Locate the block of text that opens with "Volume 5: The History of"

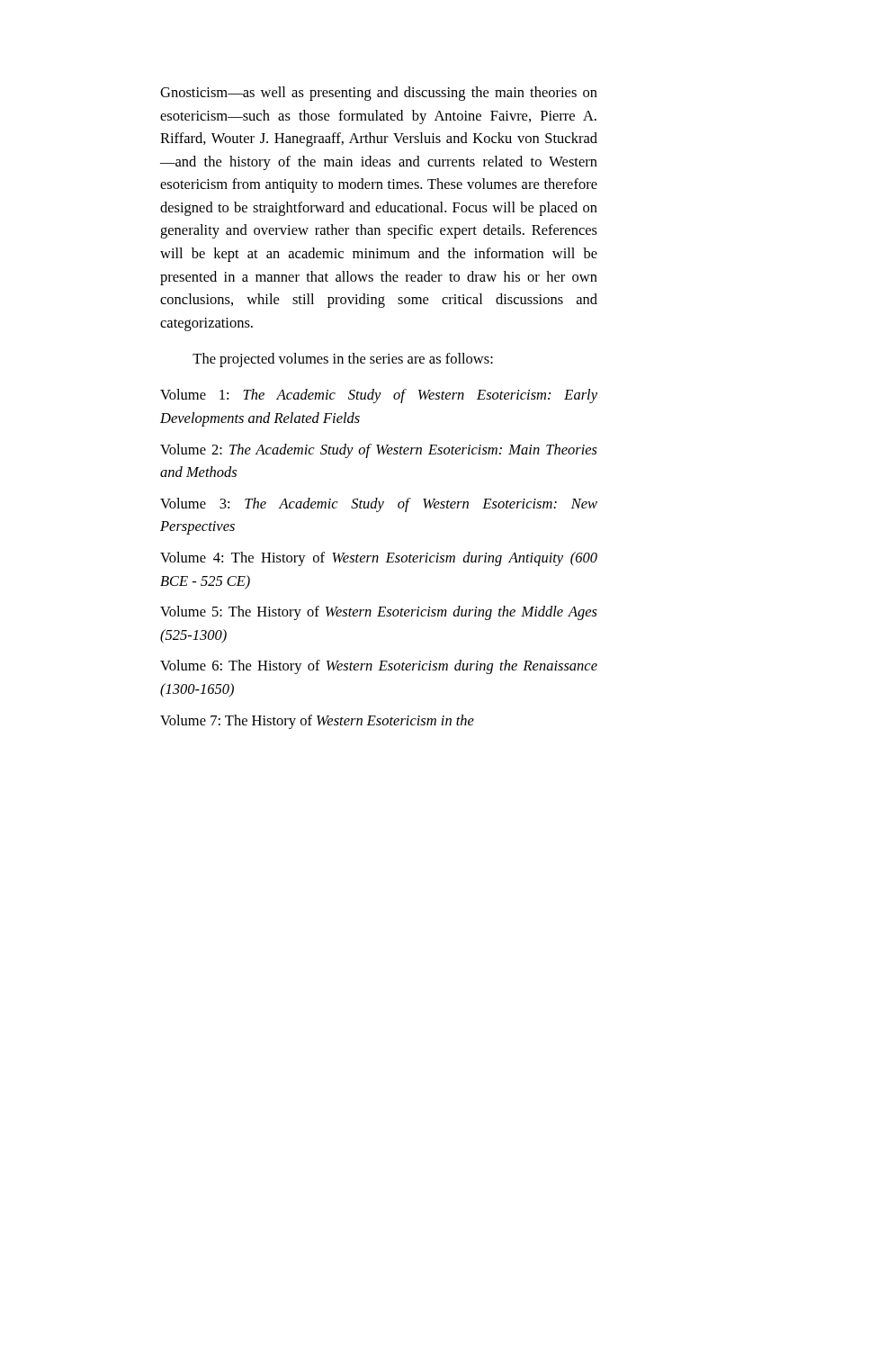(x=379, y=623)
